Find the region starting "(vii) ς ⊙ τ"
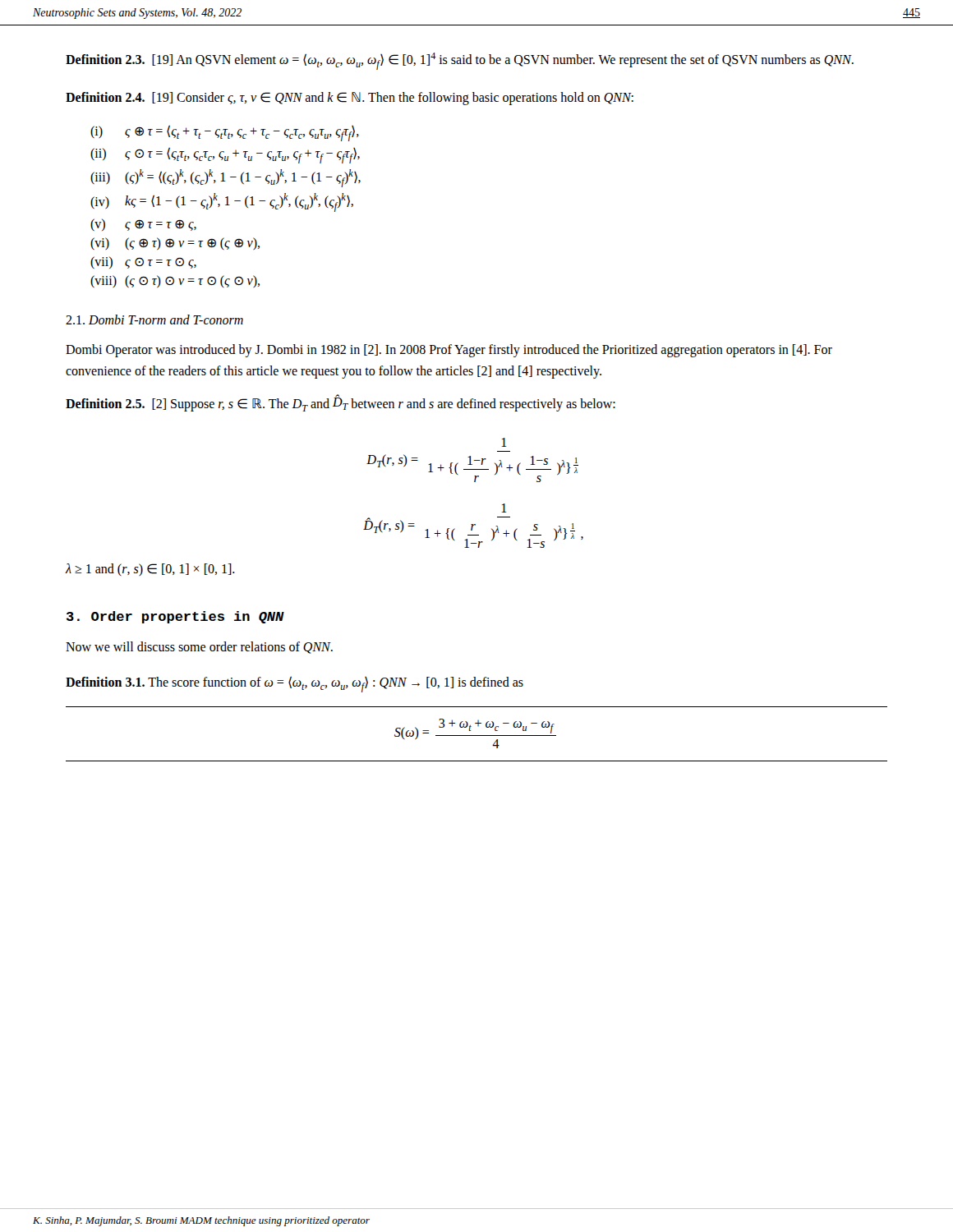This screenshot has height=1232, width=953. click(x=144, y=261)
